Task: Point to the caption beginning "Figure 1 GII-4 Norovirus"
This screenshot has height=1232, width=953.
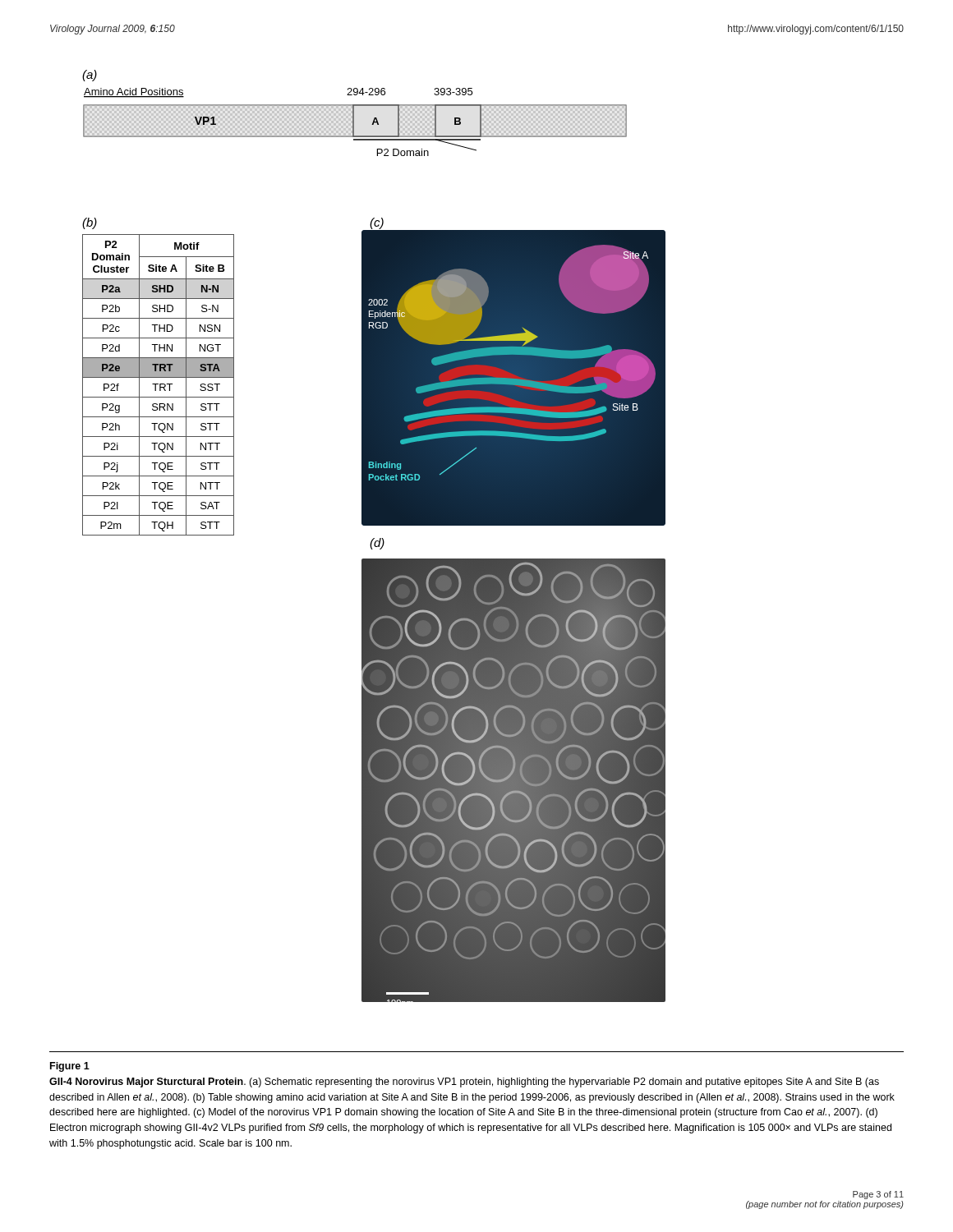Action: click(472, 1105)
